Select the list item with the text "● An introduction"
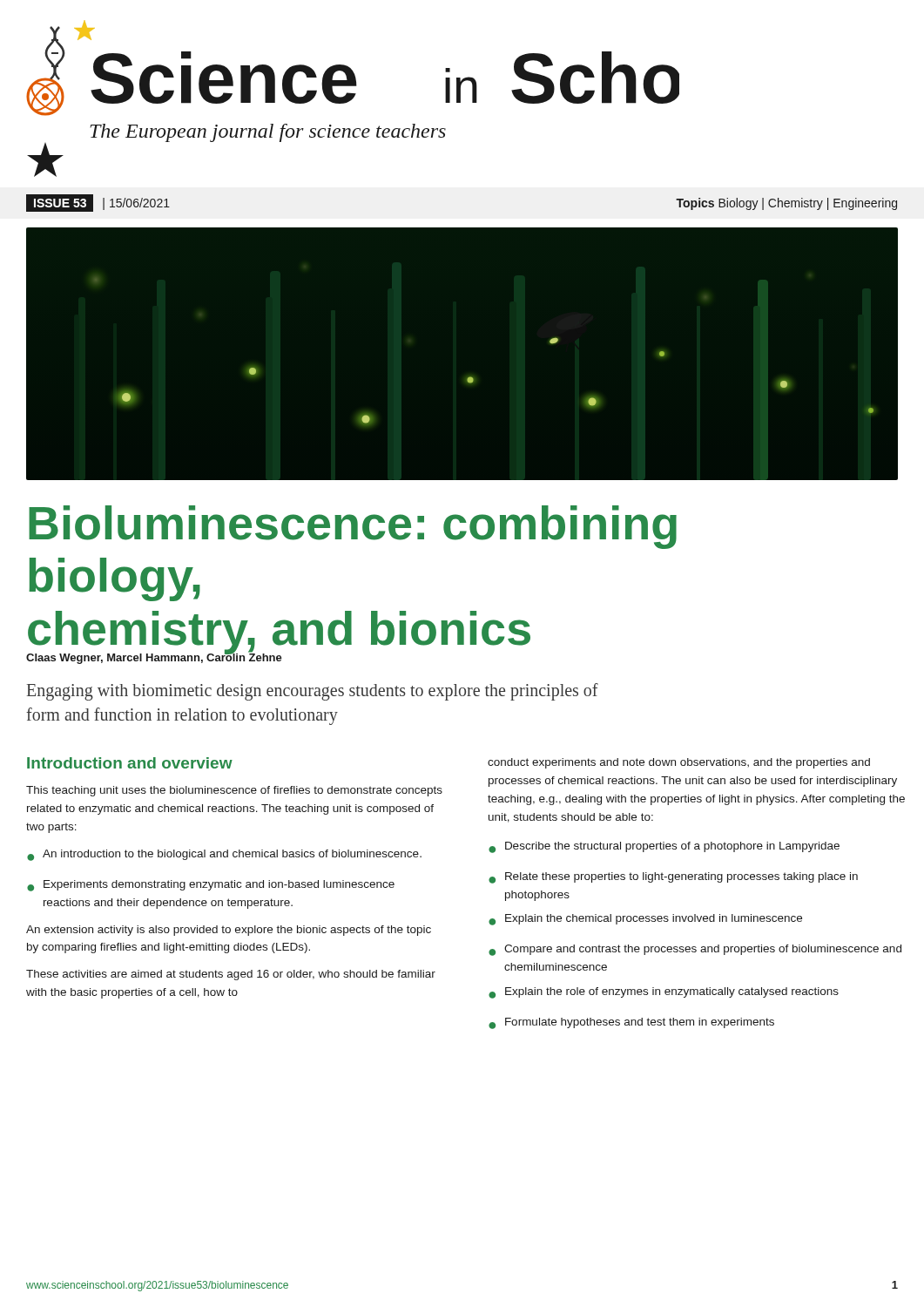Screen dimensions: 1307x924 (x=224, y=857)
